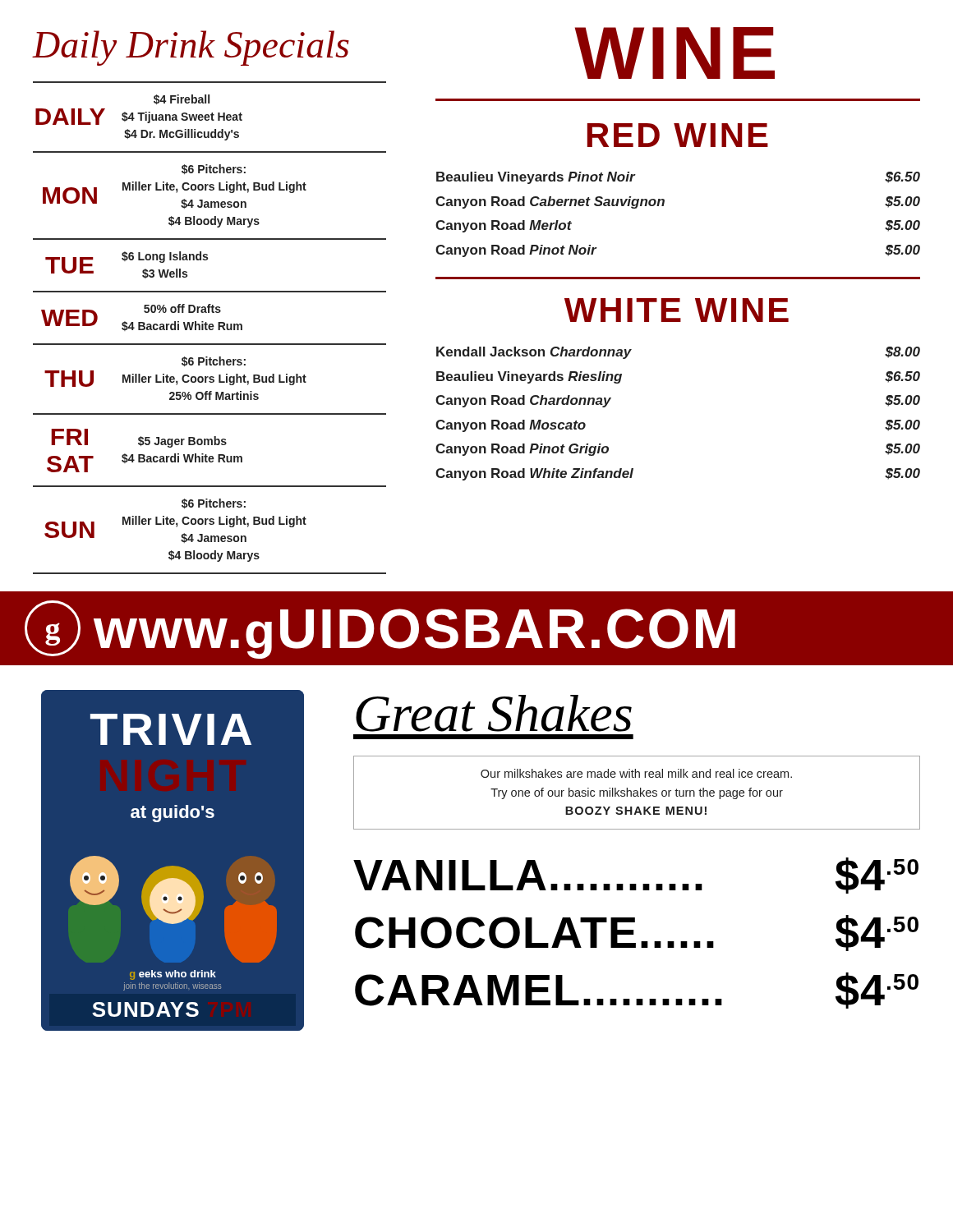Click on the table containing "Beaulieu Vineyards Pinot Noir"
The width and height of the screenshot is (953, 1232).
[678, 214]
